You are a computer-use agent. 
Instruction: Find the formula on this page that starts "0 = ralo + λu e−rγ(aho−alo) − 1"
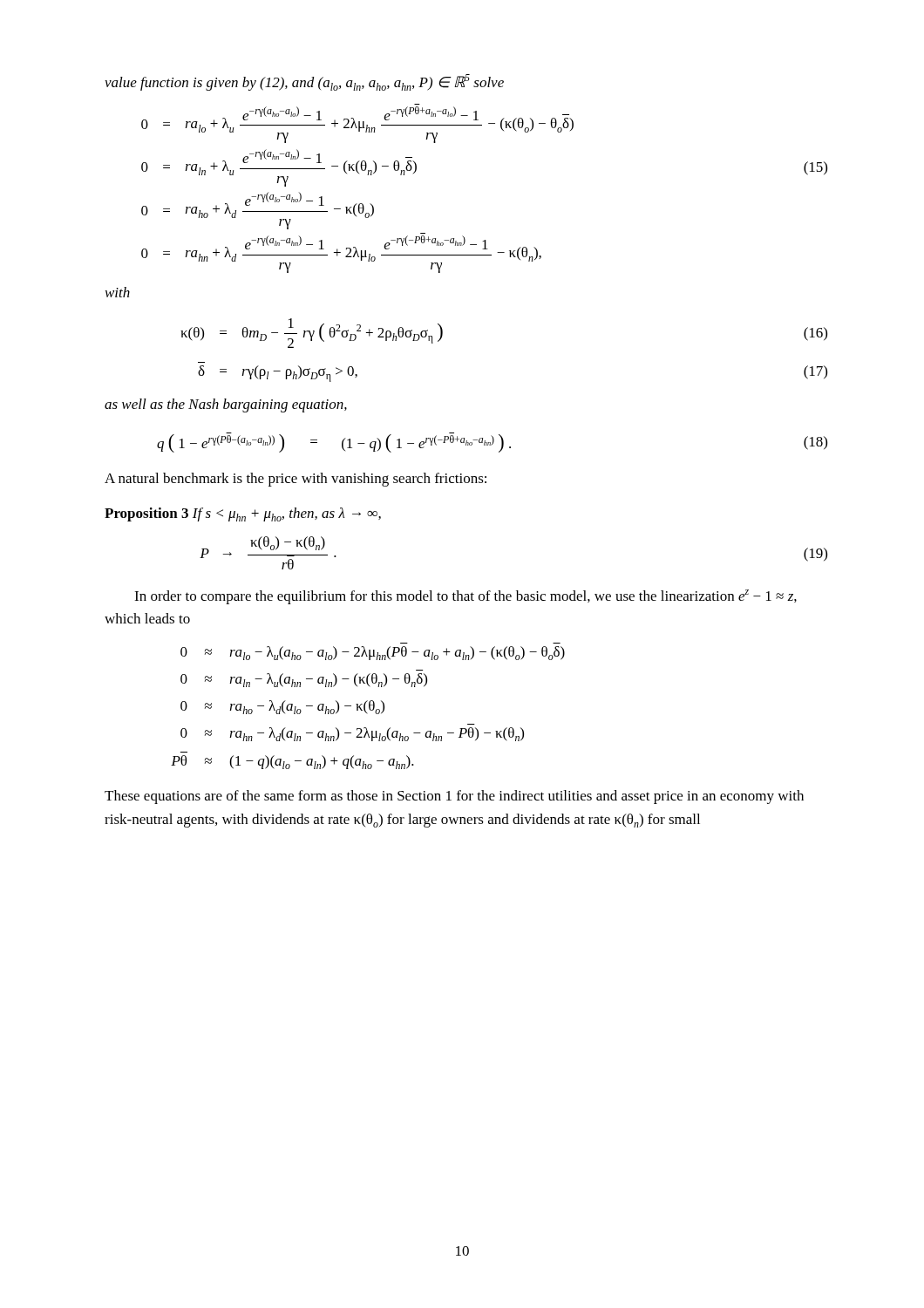[x=357, y=125]
